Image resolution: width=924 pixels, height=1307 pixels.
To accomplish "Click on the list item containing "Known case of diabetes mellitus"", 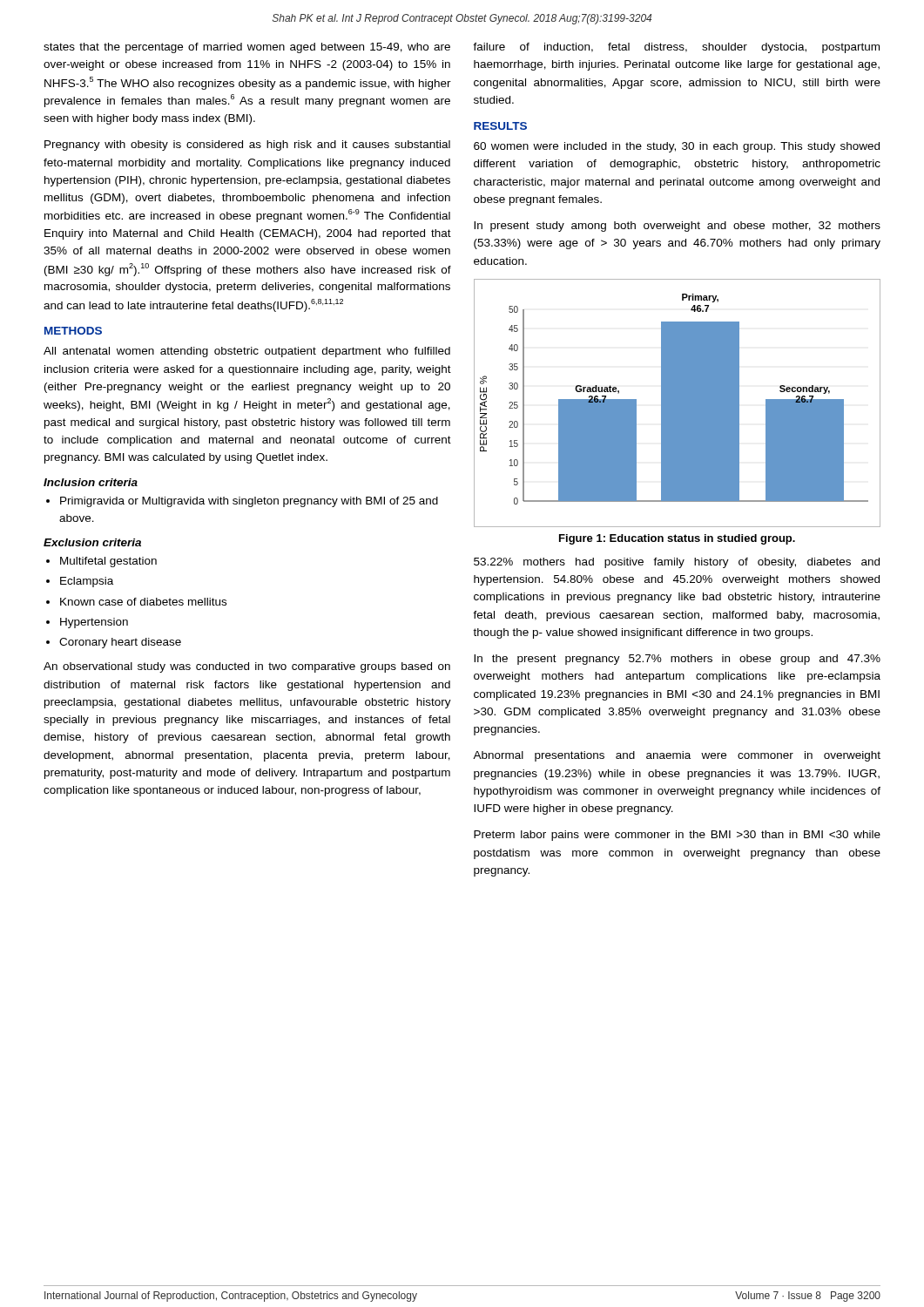I will pyautogui.click(x=143, y=602).
